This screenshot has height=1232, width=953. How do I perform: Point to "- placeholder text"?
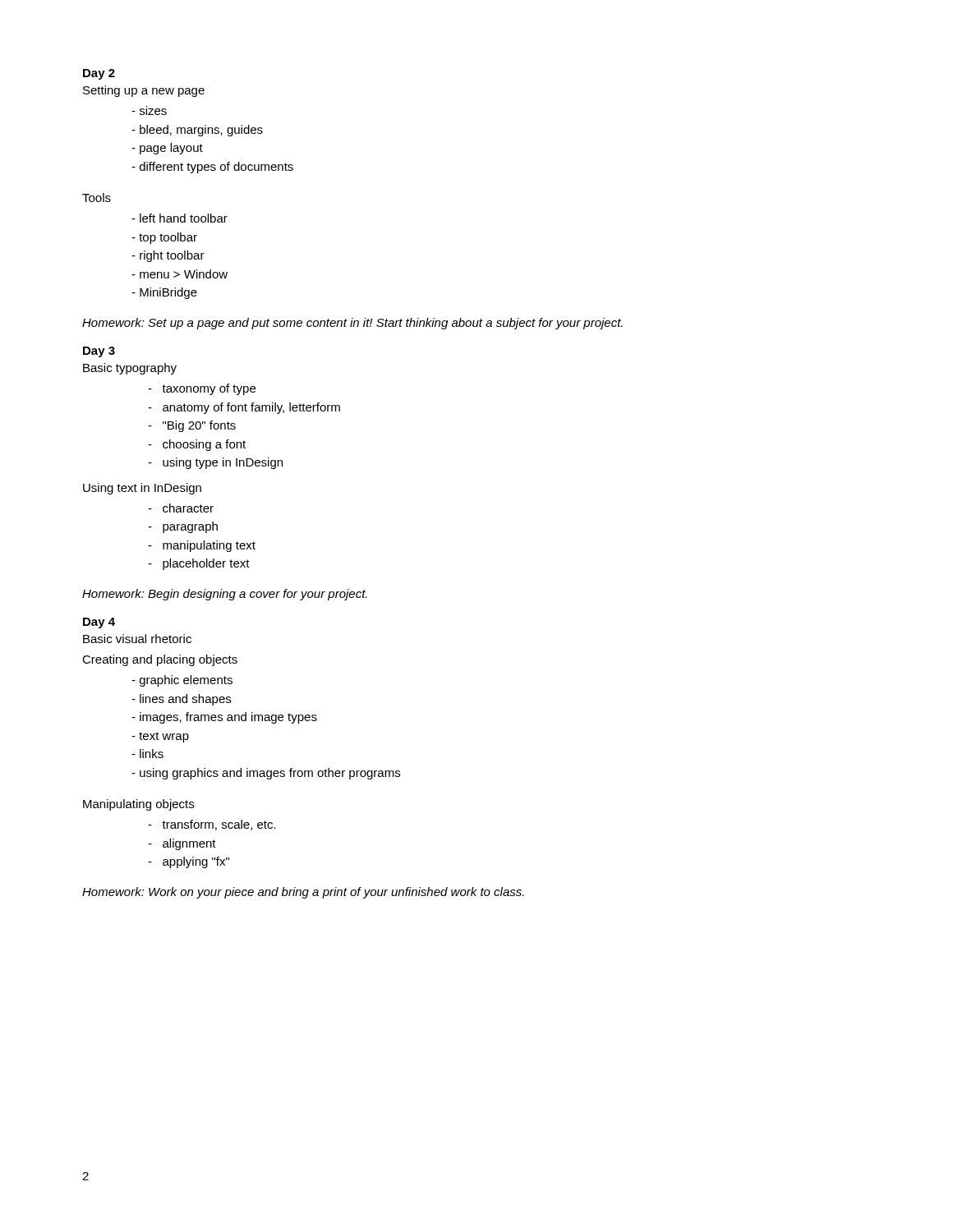point(199,563)
